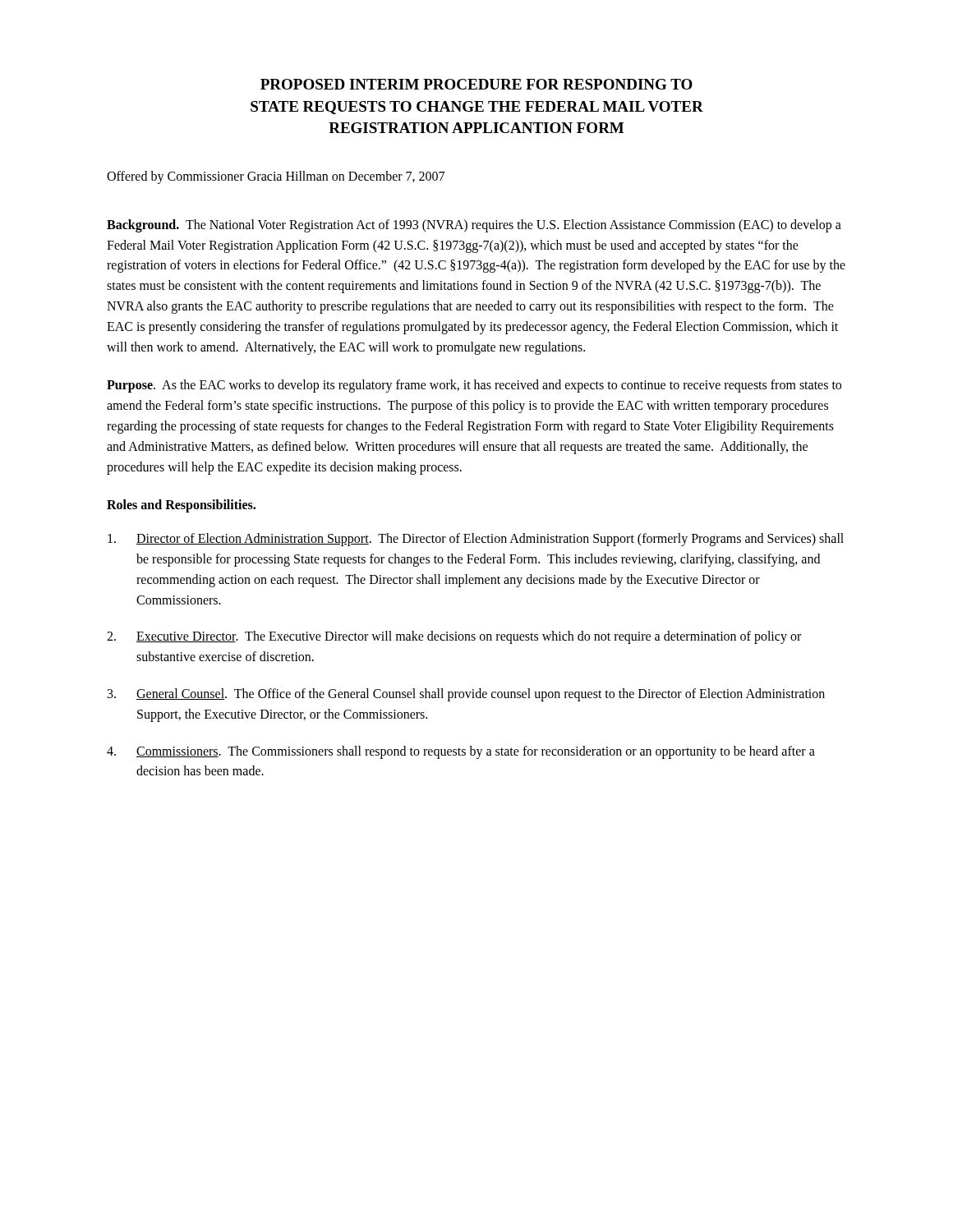This screenshot has width=953, height=1232.
Task: Click on the list item that says "4. Commissioners. The Commissioners shall respond to requests"
Action: click(x=476, y=762)
